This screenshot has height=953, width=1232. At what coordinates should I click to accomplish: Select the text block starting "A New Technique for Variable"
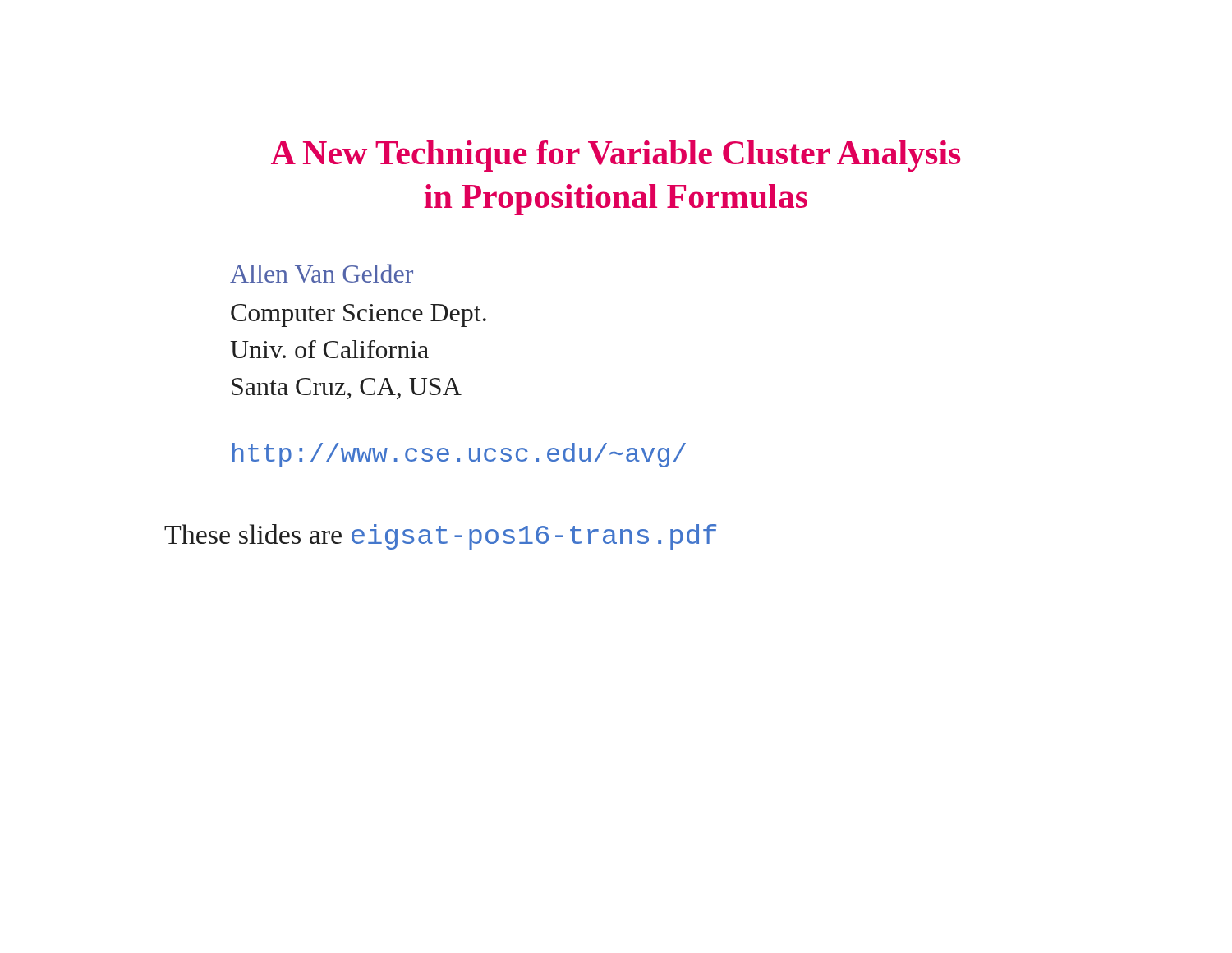[616, 175]
